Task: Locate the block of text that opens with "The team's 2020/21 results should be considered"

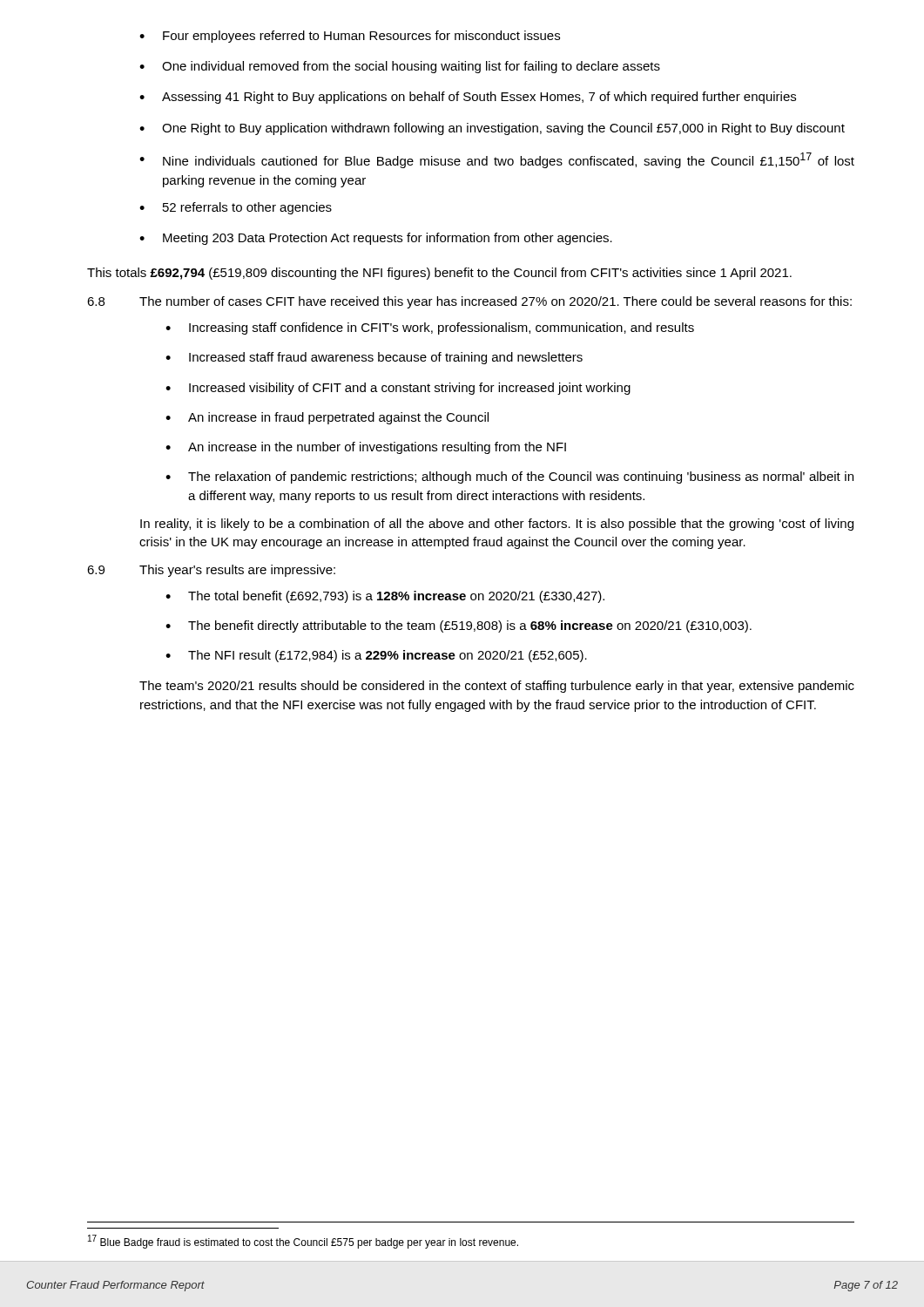Action: tap(497, 695)
